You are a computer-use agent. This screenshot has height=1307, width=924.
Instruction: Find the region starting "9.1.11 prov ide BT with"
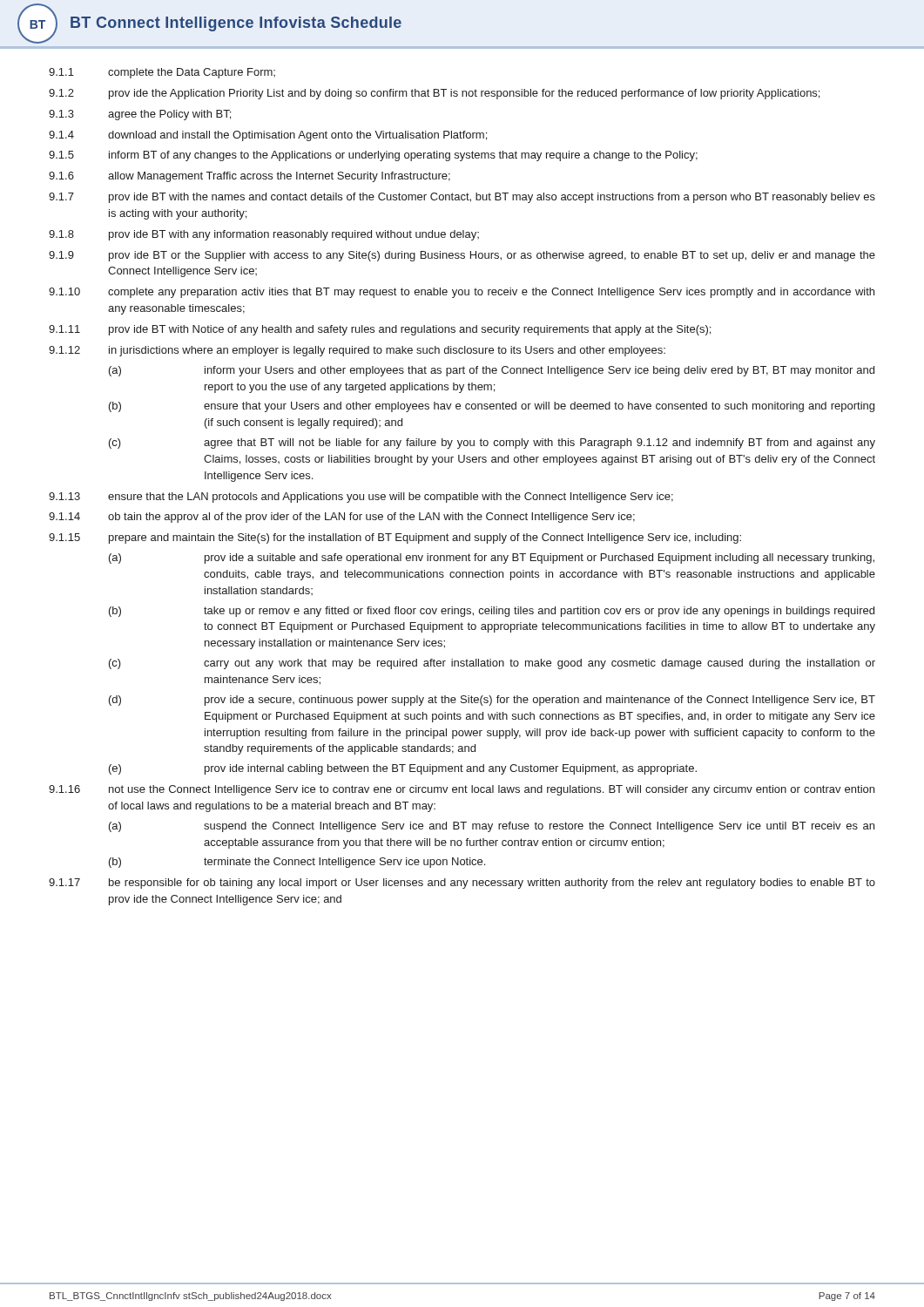pyautogui.click(x=462, y=330)
